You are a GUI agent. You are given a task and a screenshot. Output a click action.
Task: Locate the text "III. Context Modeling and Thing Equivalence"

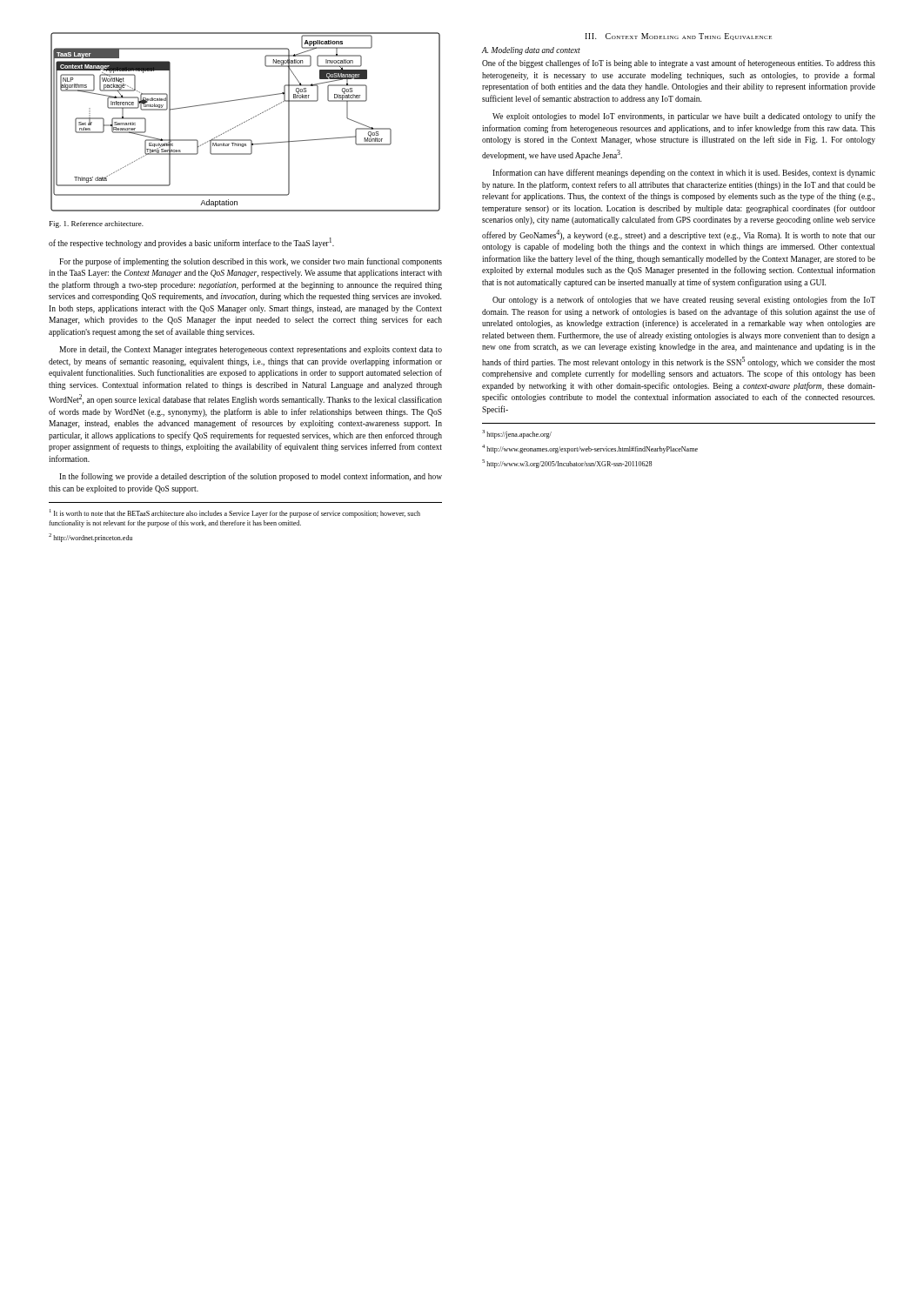pos(679,36)
